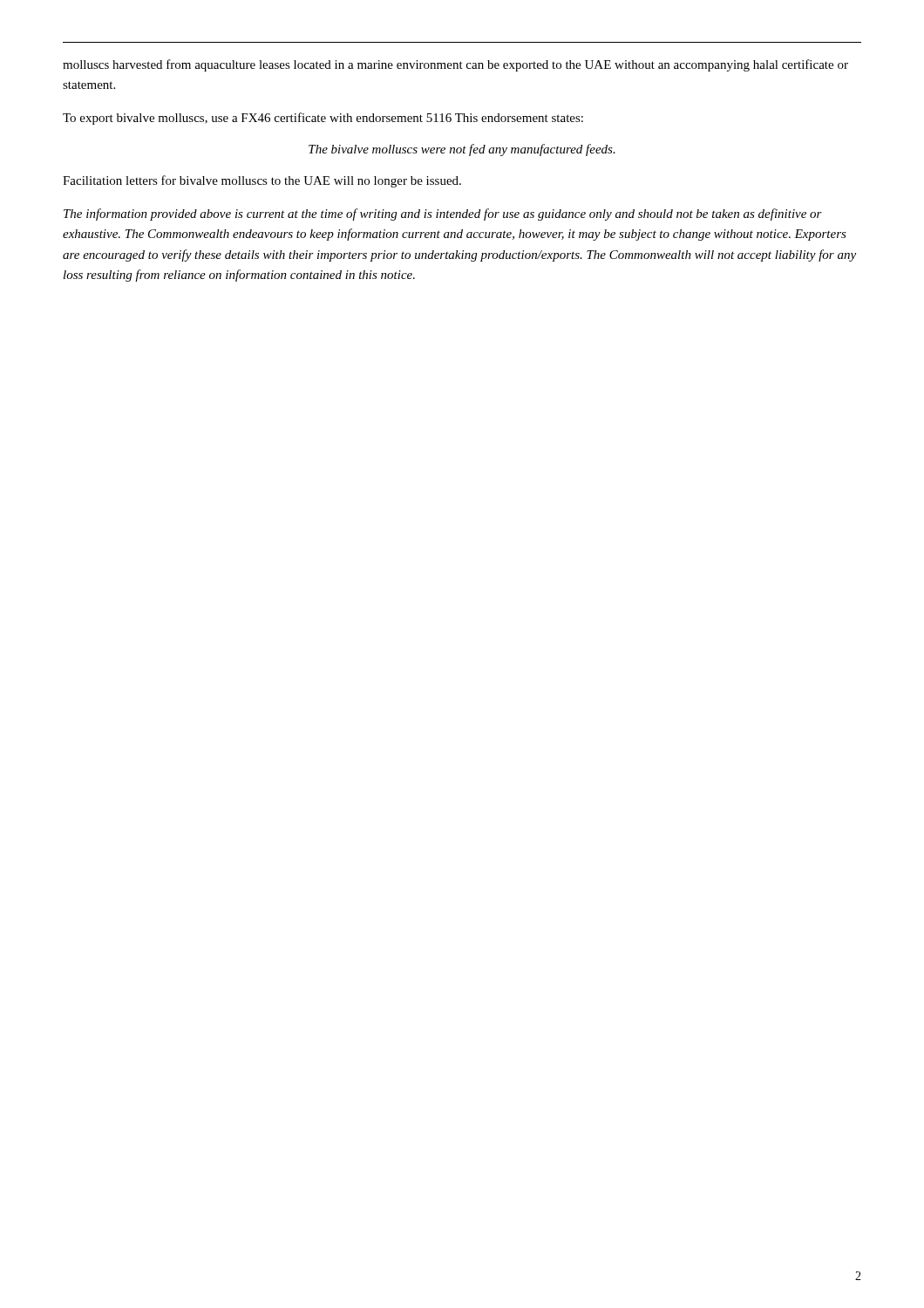Find the block on this page that starts "To export bivalve molluscs, use a"
Viewport: 924px width, 1308px height.
[323, 118]
